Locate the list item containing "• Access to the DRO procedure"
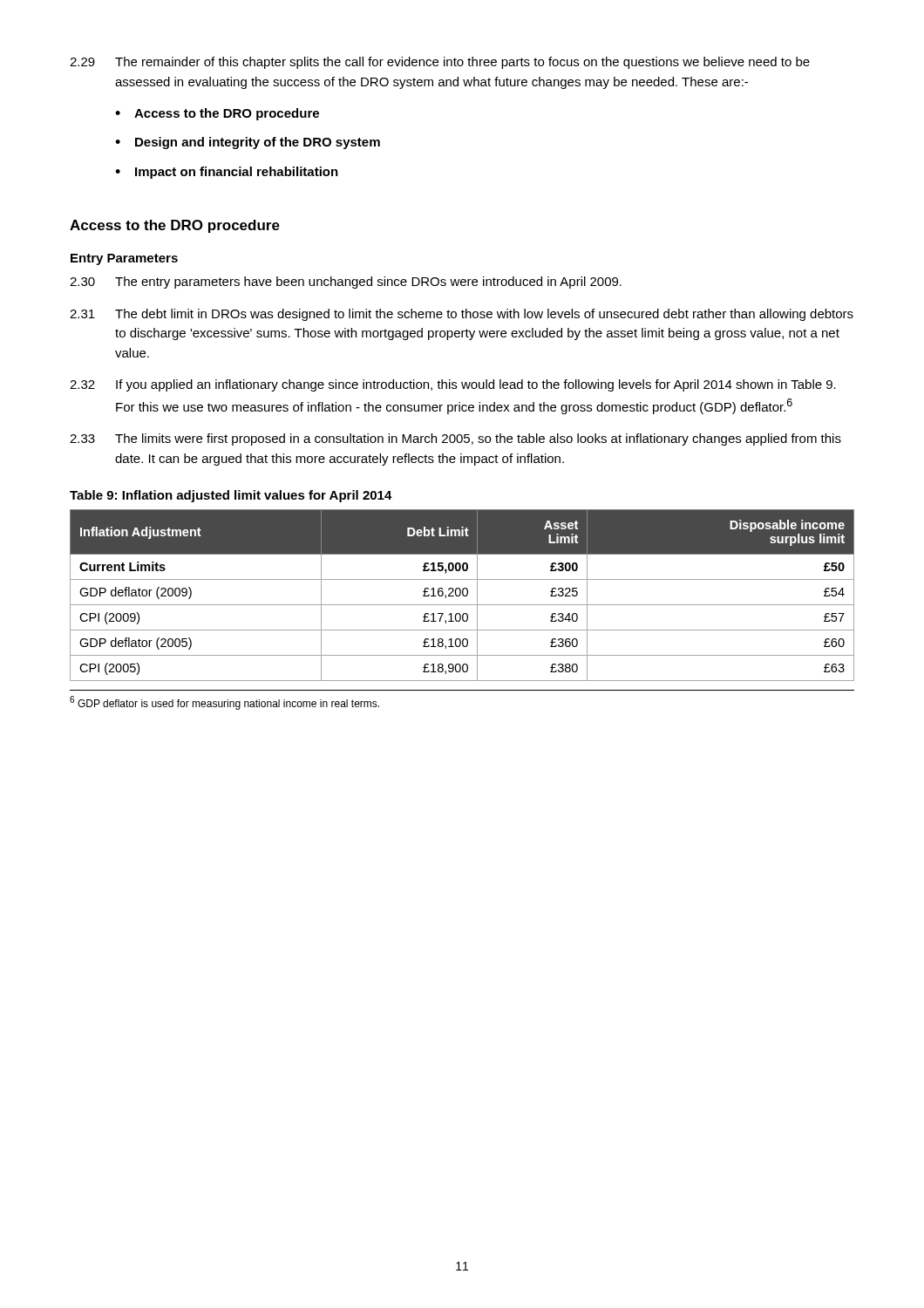 217,114
